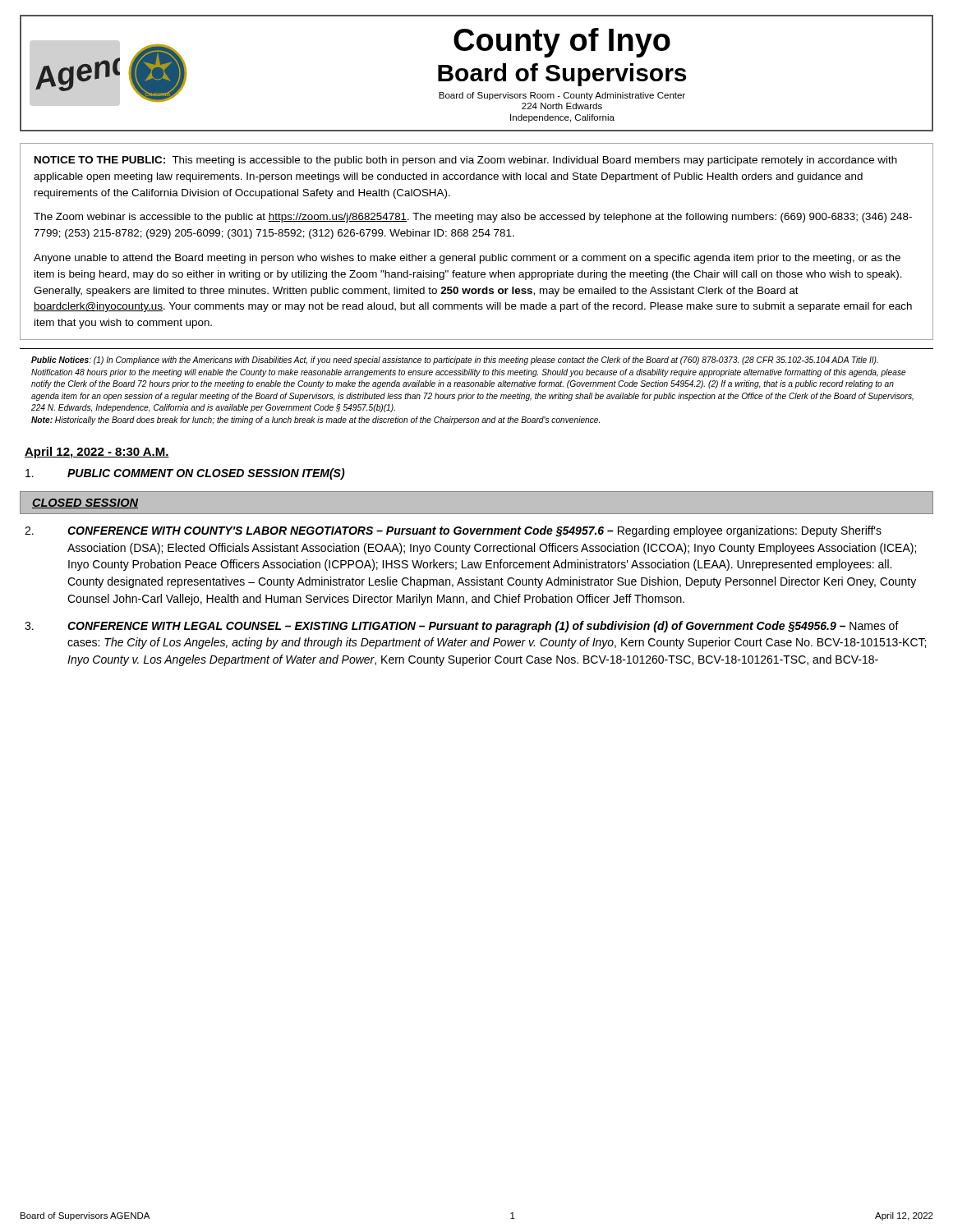The height and width of the screenshot is (1232, 953).
Task: Click on the list item that reads "2. CONFERENCE WITH COUNTY'S LABOR NEGOTIATORS – Pursuant"
Action: click(x=476, y=565)
